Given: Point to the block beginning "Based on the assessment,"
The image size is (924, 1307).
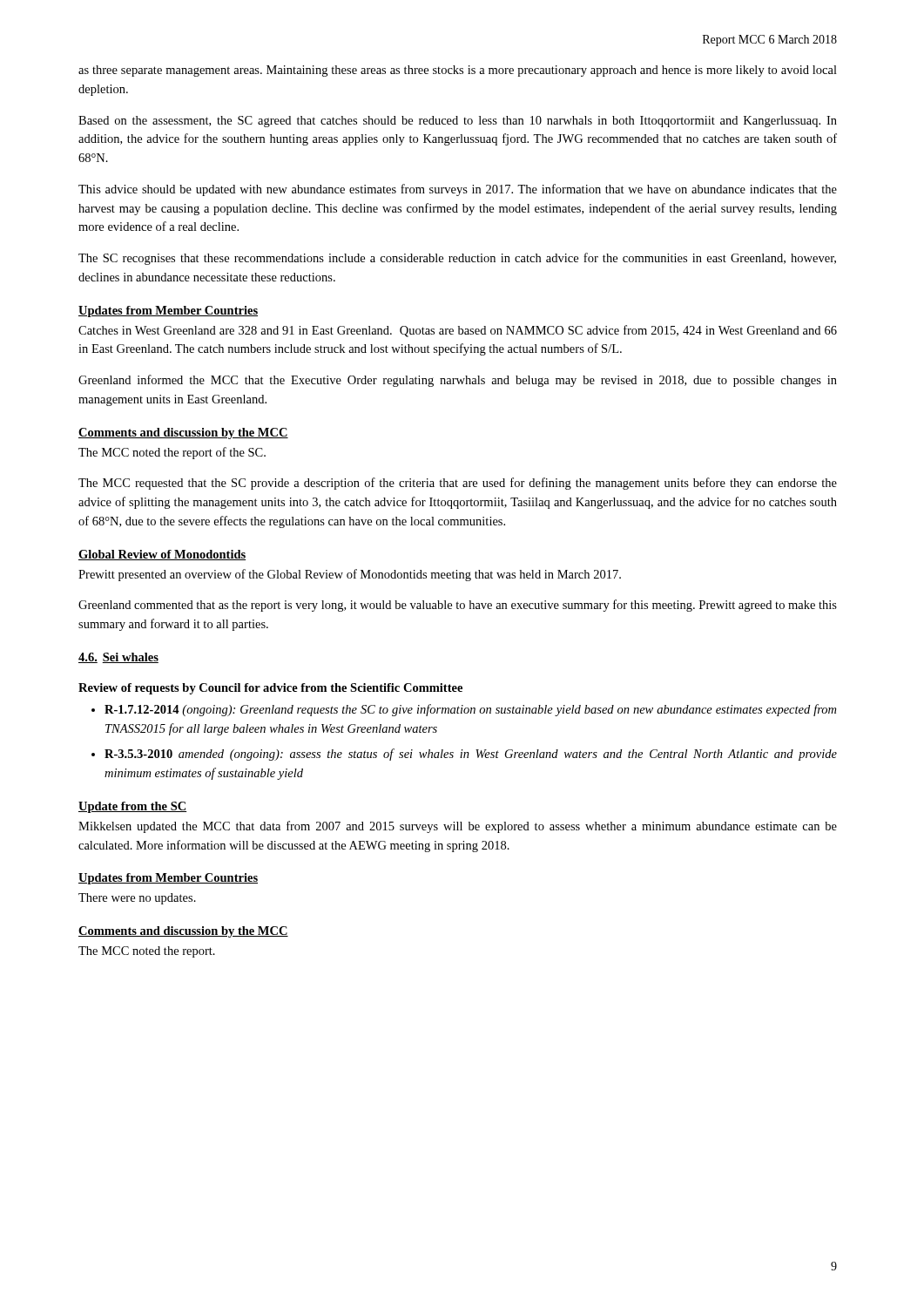Looking at the screenshot, I should point(458,140).
